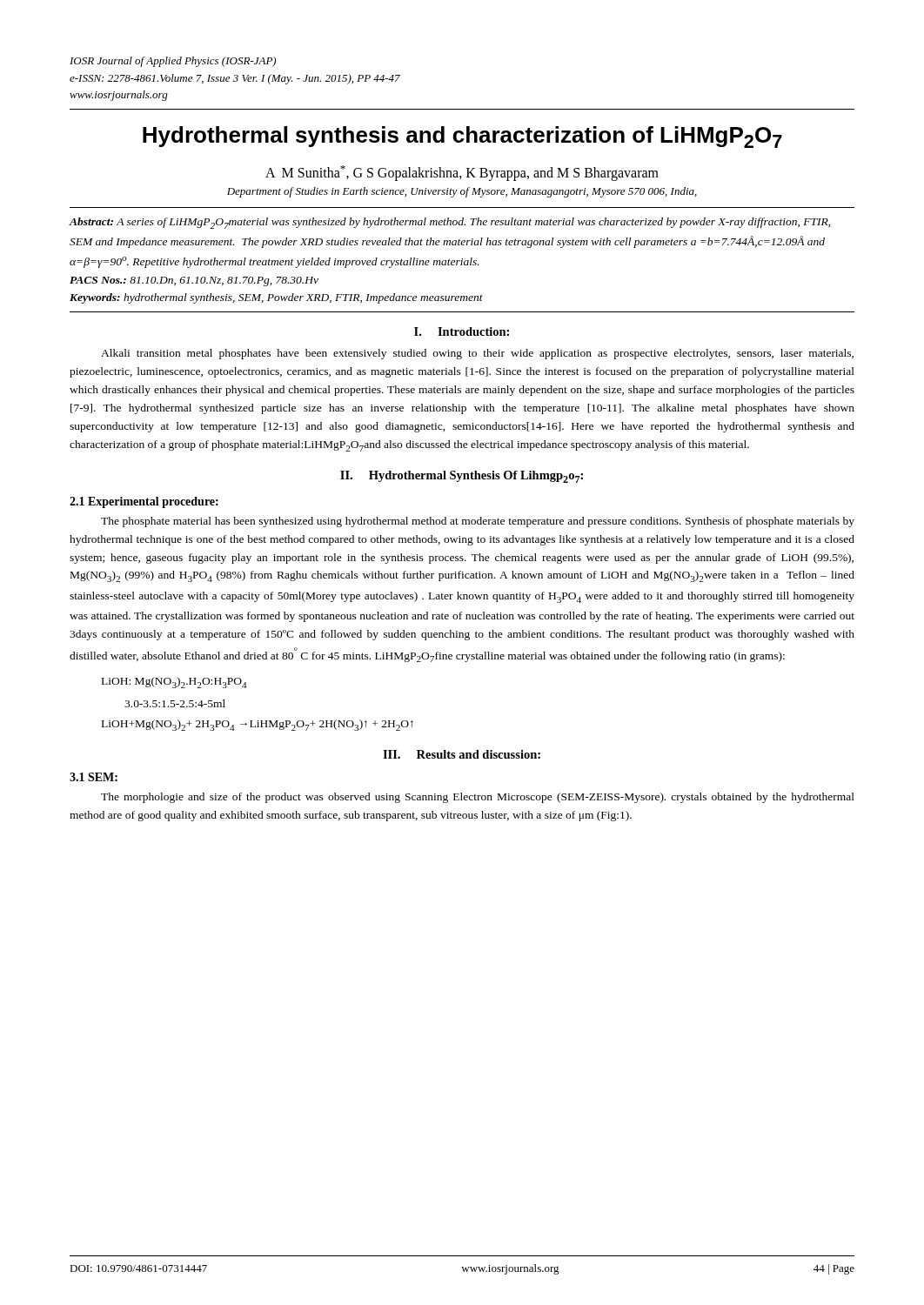Find the passage starting "Department of Studies in Earth"
The width and height of the screenshot is (924, 1305).
click(x=462, y=191)
